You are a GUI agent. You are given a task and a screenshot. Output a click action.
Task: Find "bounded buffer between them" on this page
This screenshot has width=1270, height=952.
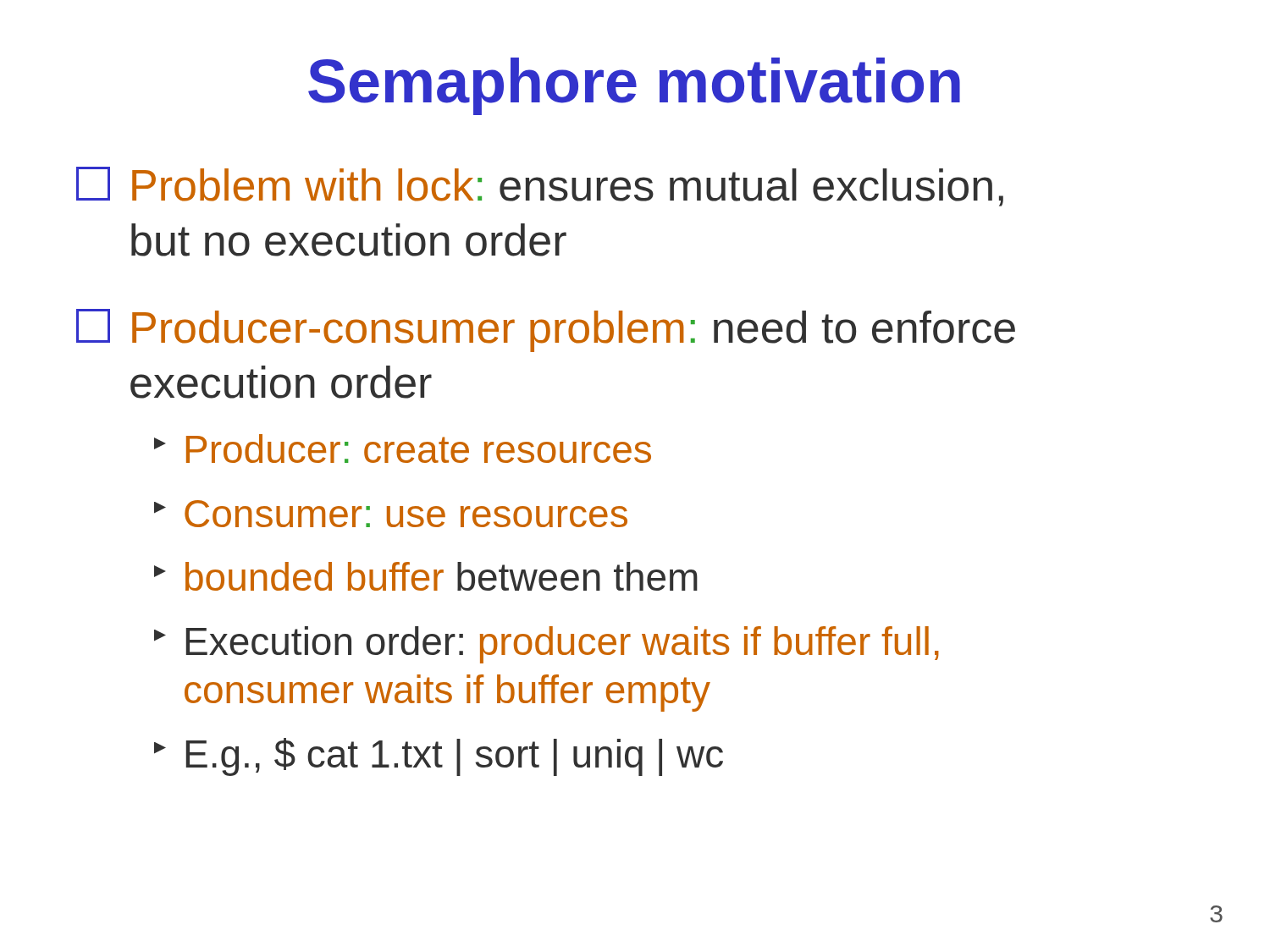click(427, 578)
